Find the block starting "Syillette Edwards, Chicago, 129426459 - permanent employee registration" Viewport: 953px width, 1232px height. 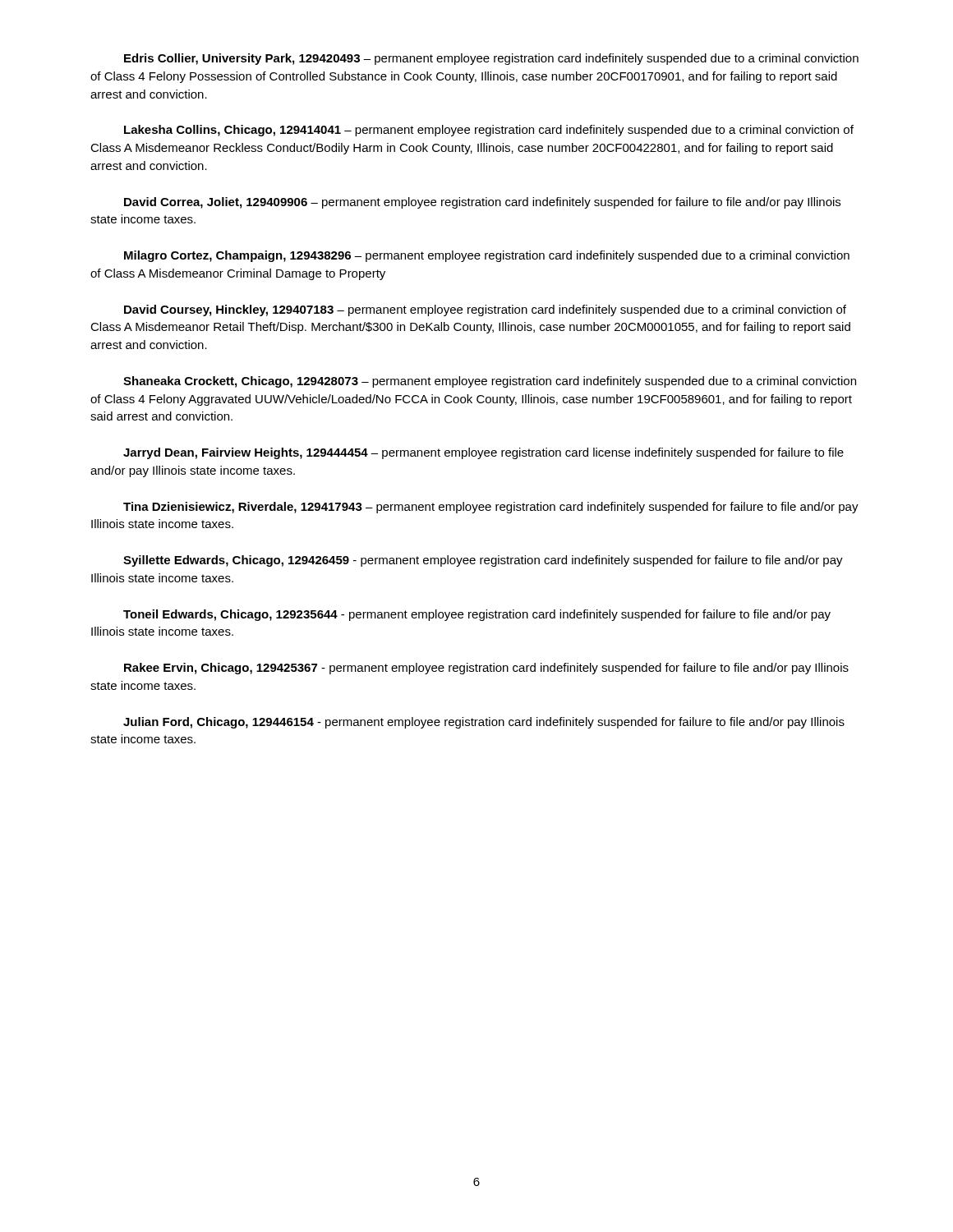click(x=466, y=569)
